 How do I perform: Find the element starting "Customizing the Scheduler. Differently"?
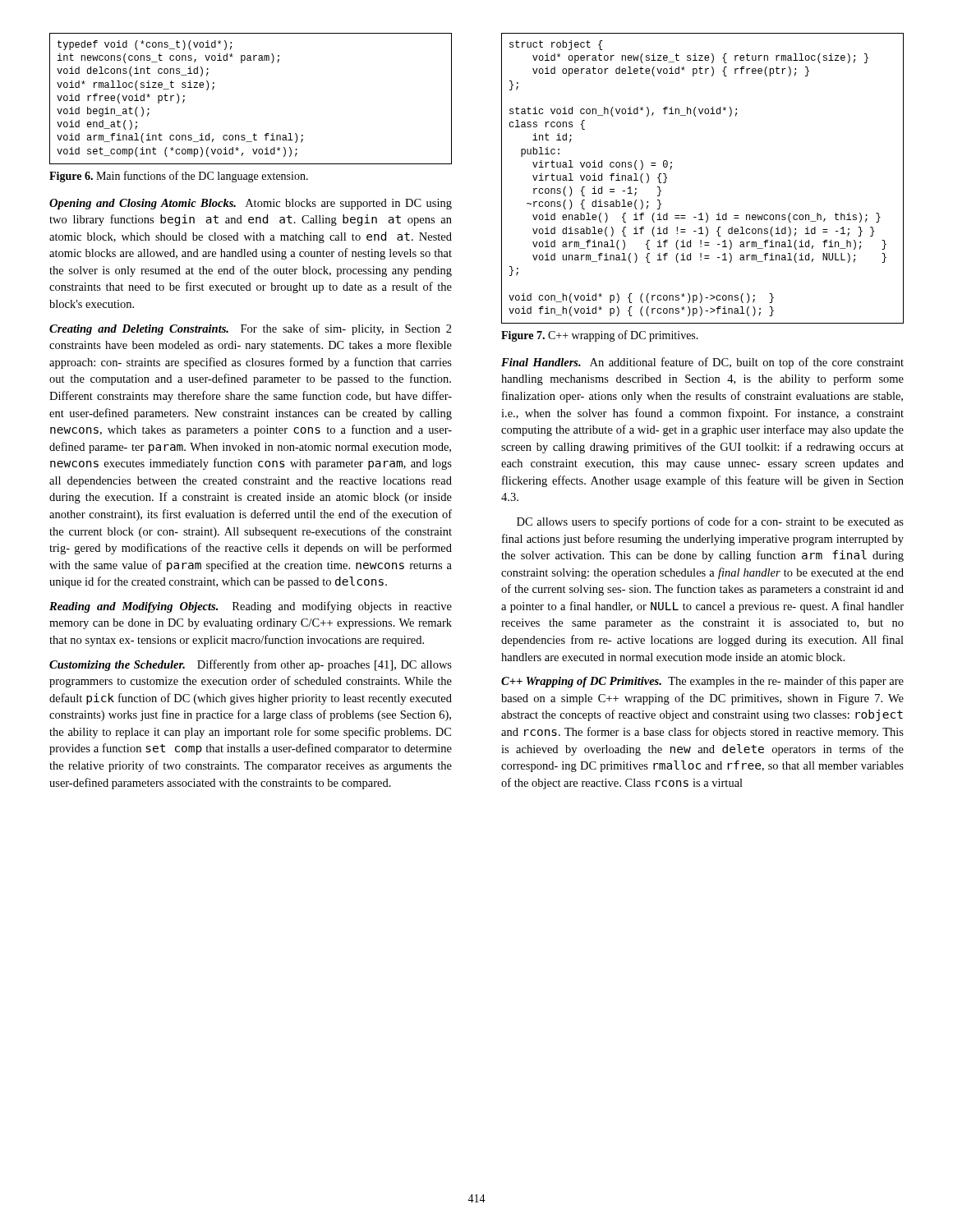(251, 723)
